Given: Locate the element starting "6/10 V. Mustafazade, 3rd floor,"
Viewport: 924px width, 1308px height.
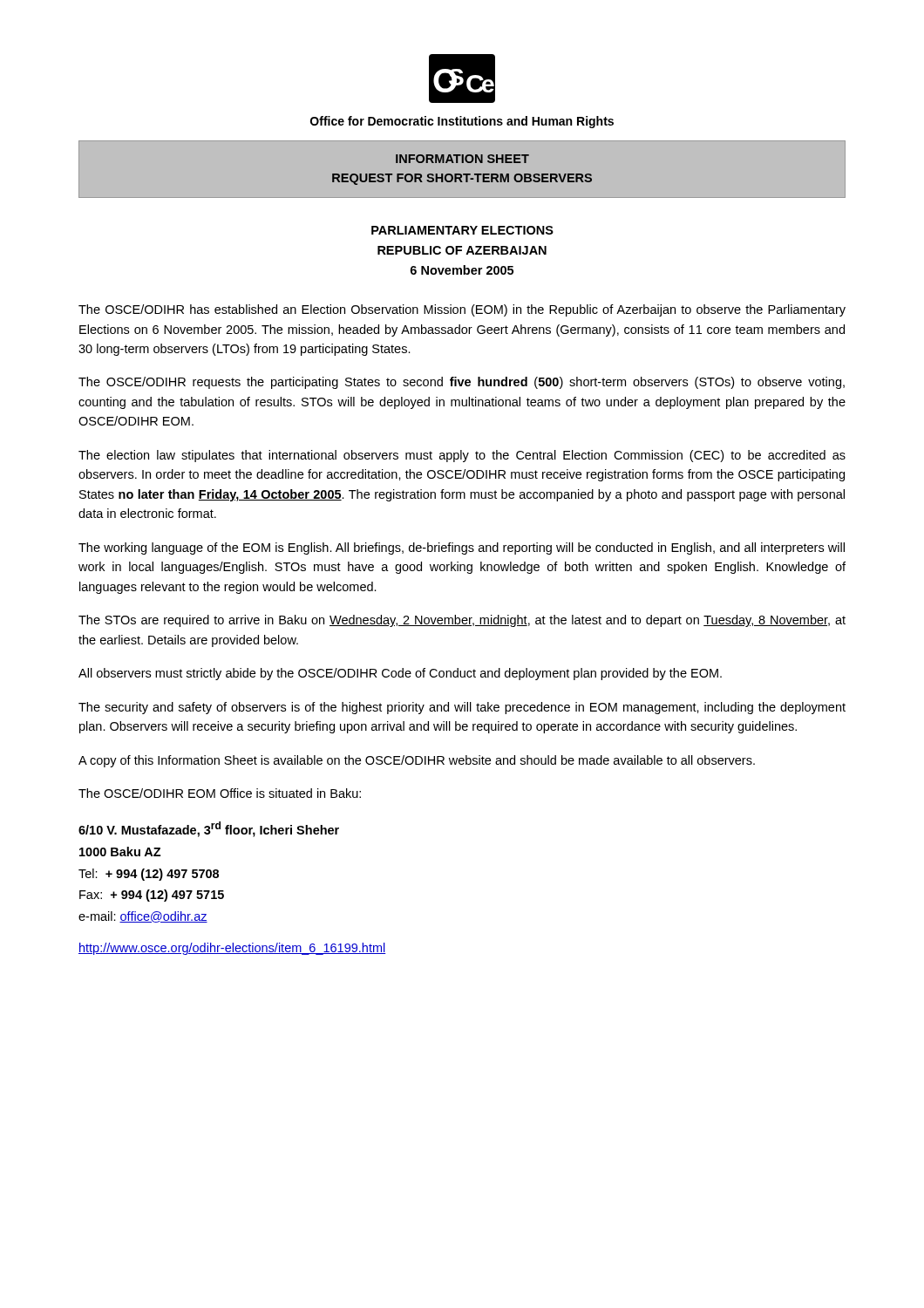Looking at the screenshot, I should pos(209,872).
